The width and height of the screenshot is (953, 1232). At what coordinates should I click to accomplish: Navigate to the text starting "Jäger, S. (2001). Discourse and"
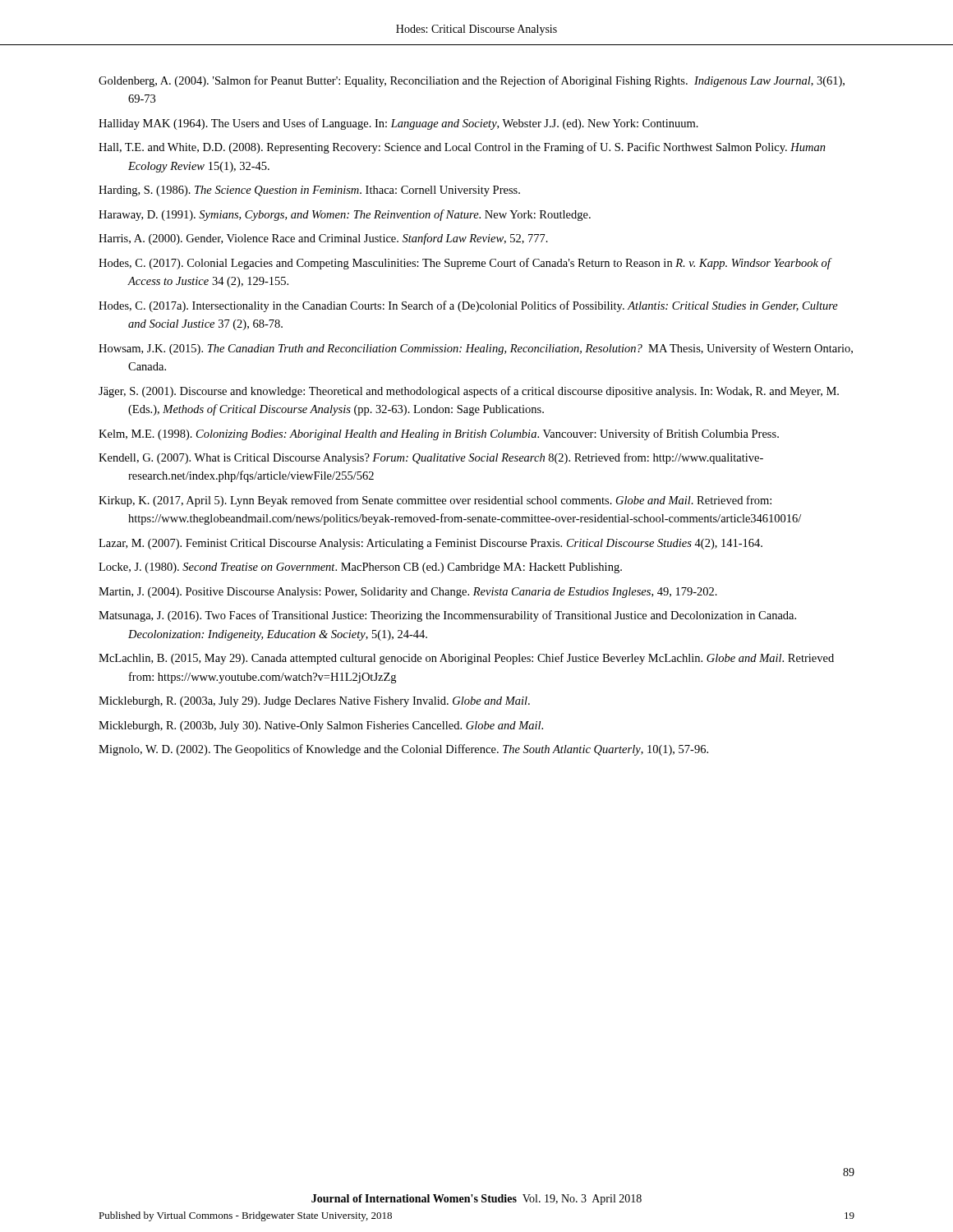pyautogui.click(x=469, y=400)
